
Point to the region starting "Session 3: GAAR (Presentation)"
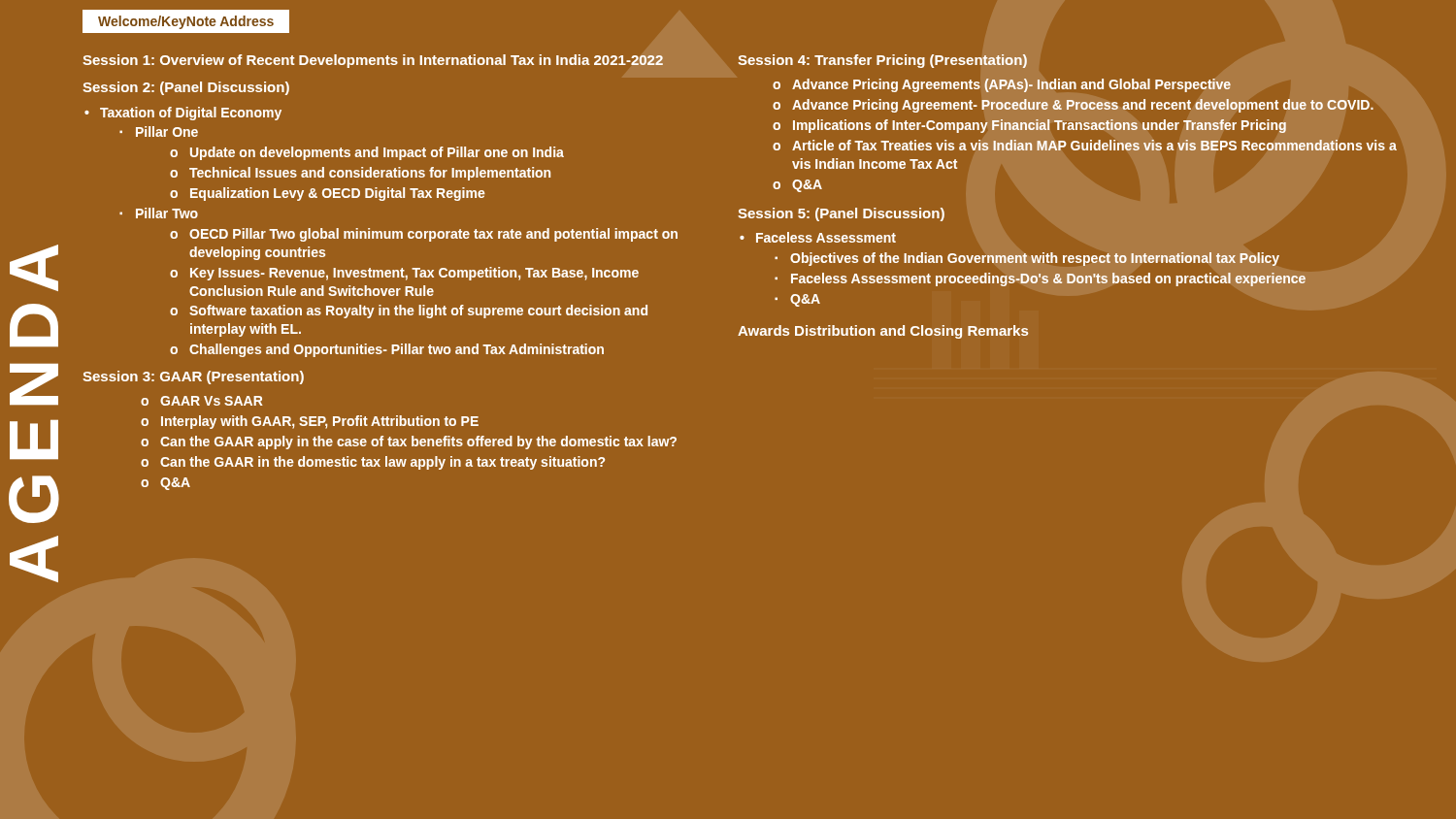coord(193,377)
